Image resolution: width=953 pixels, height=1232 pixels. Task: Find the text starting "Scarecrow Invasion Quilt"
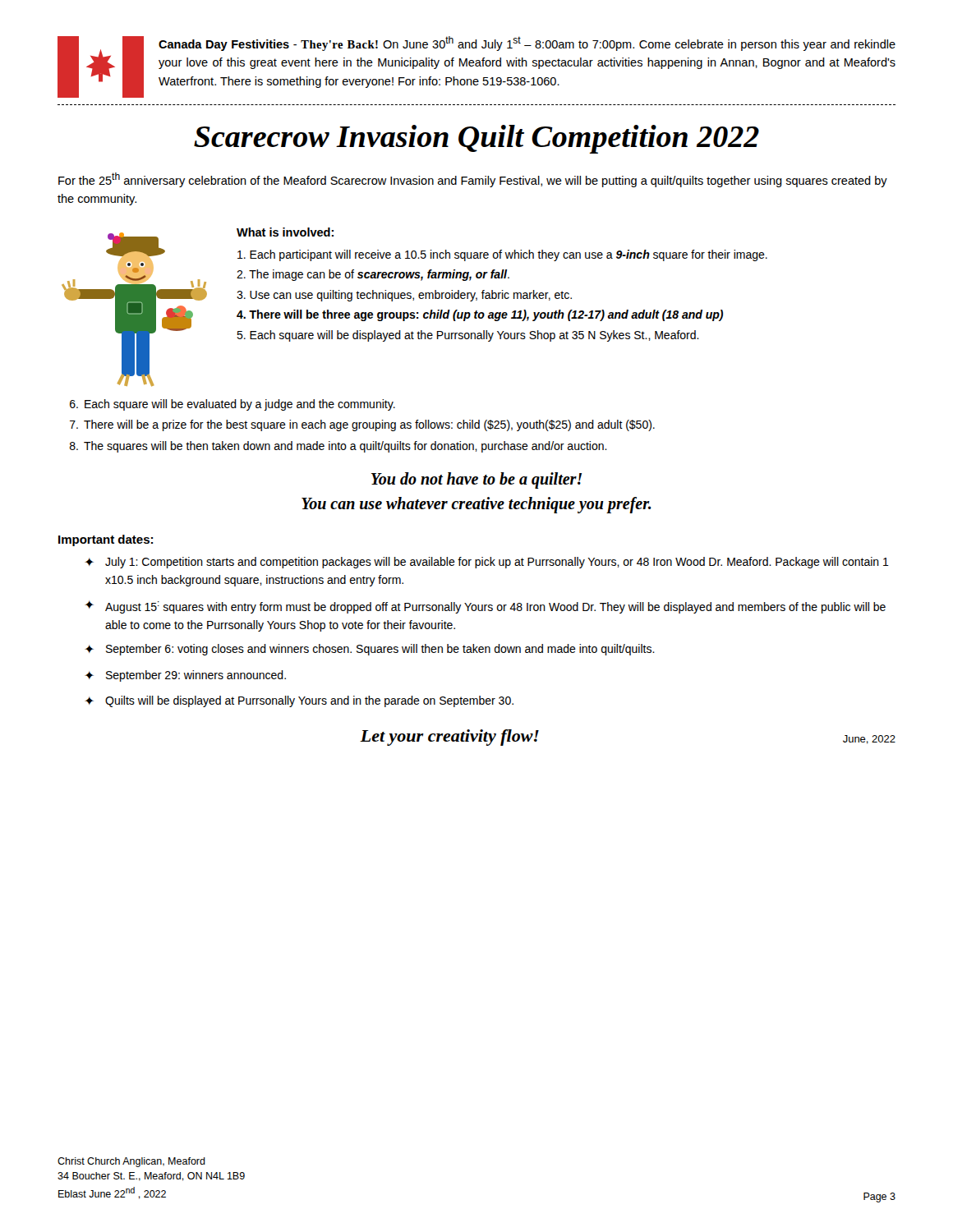(x=476, y=136)
